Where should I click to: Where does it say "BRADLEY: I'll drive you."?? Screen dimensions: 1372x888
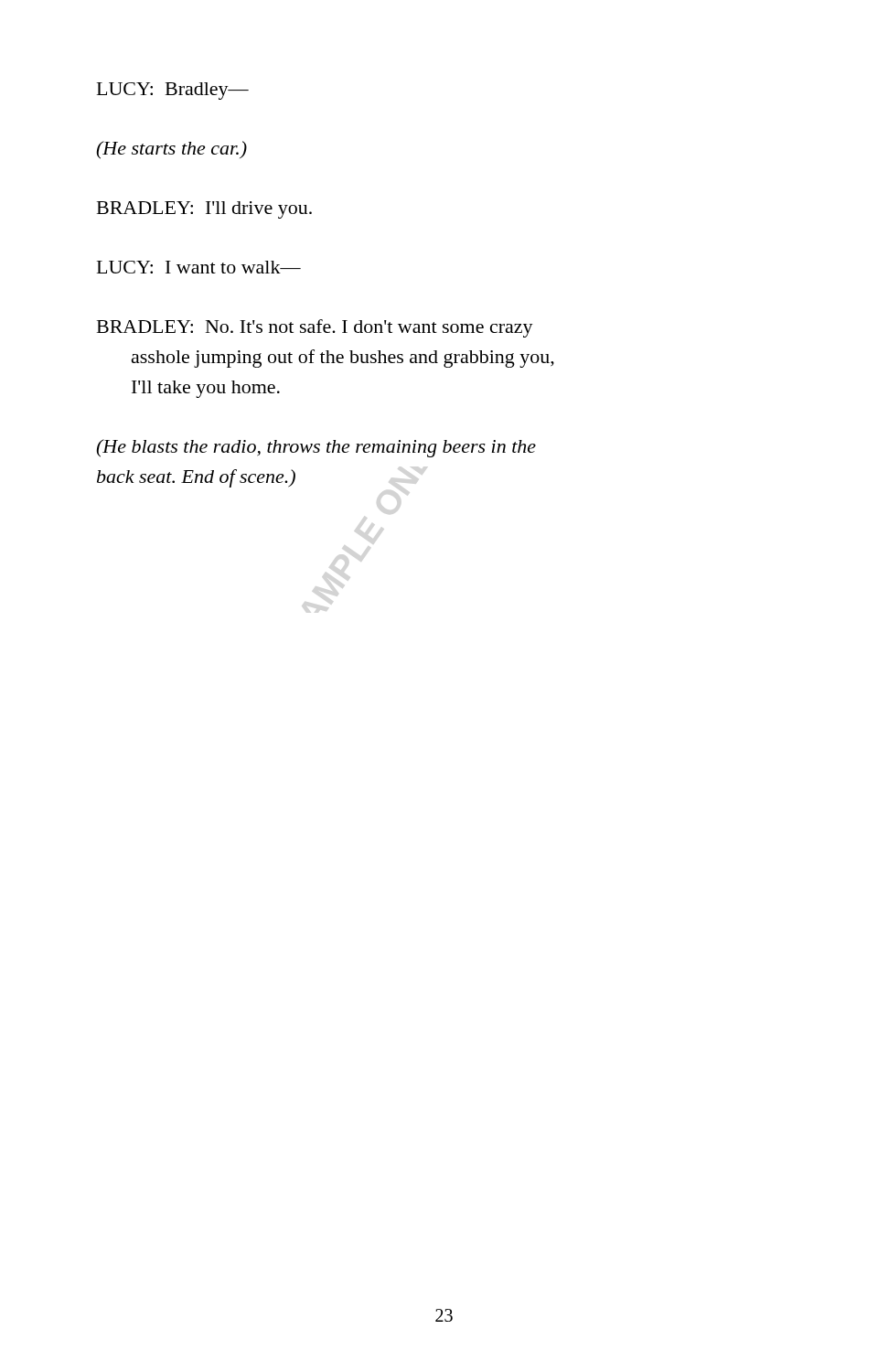tap(204, 207)
